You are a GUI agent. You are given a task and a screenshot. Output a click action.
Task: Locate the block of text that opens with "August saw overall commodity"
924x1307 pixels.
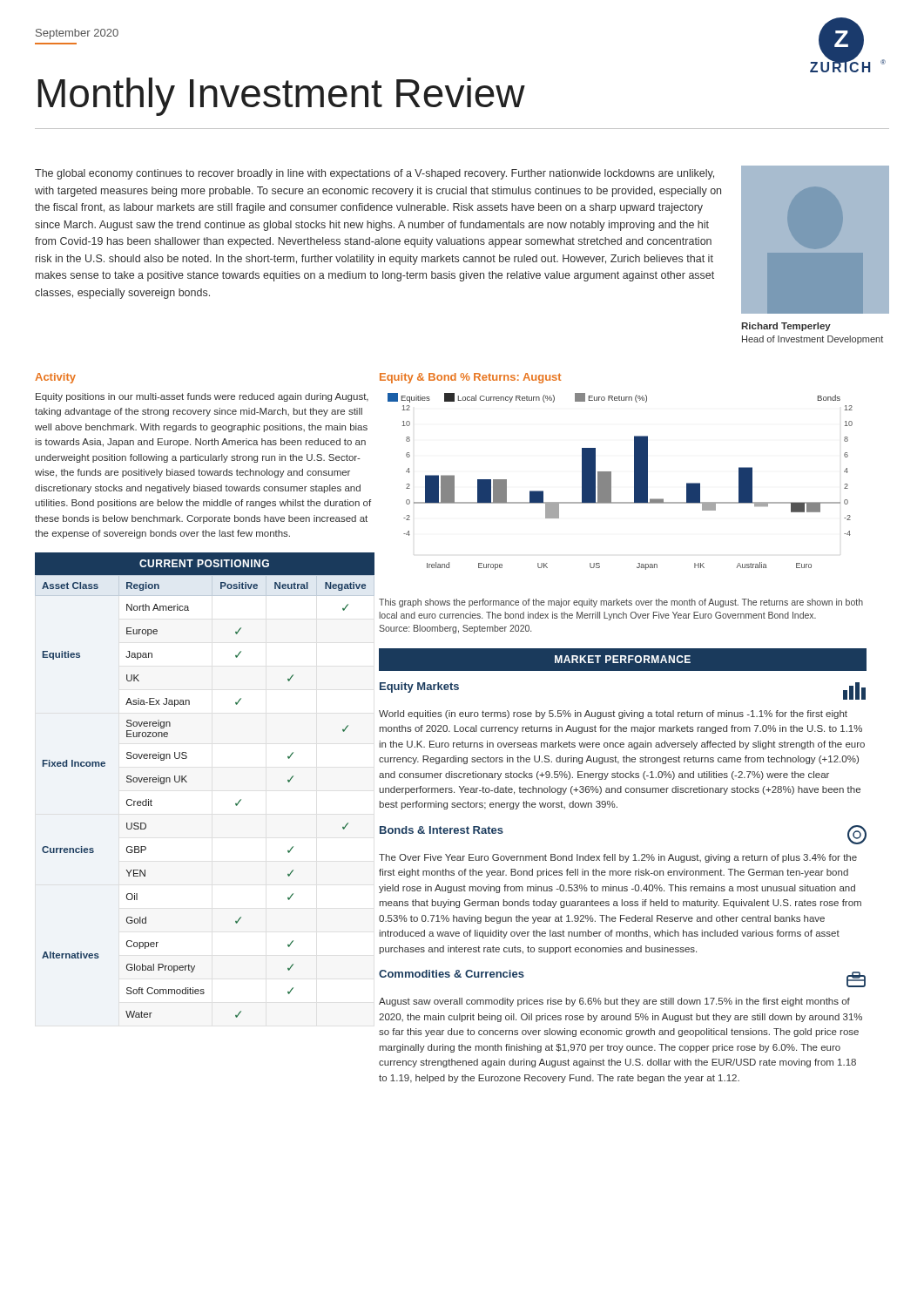coord(621,1039)
